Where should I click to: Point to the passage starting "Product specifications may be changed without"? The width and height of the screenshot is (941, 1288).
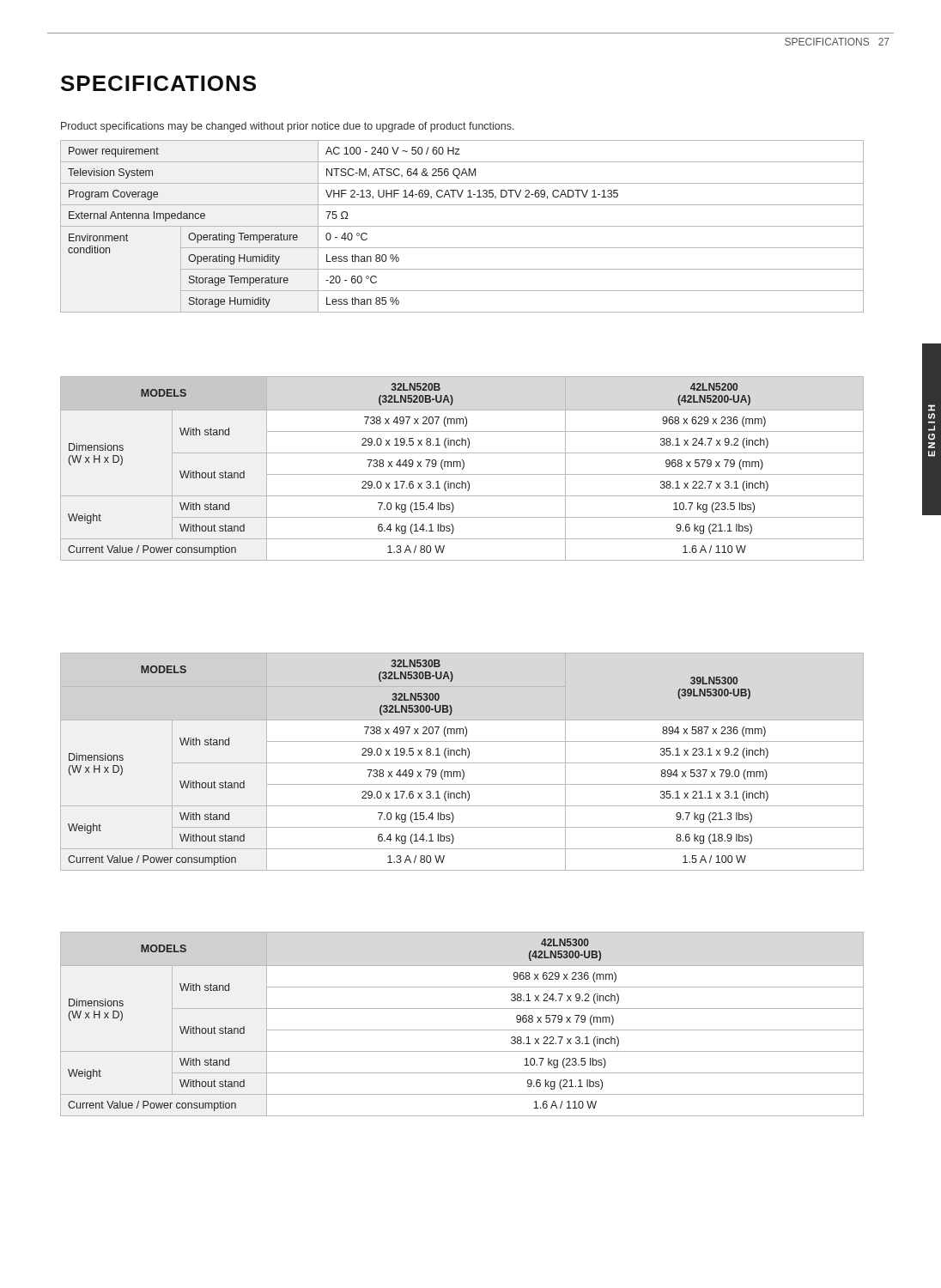click(287, 126)
